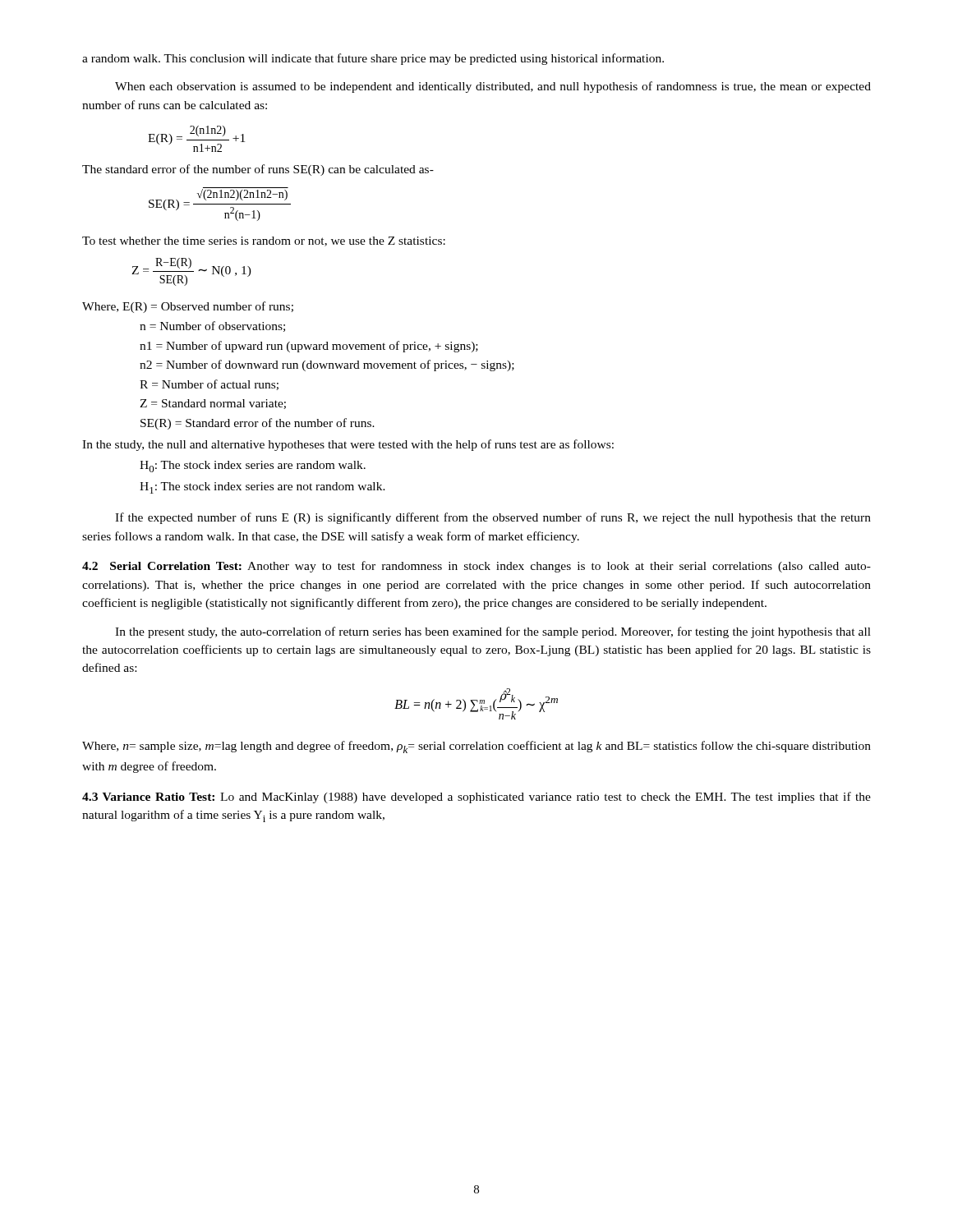Find the formula that says "SE(R) = √(2n1n2)(2n1n2−n) n2(n−1)"

220,205
